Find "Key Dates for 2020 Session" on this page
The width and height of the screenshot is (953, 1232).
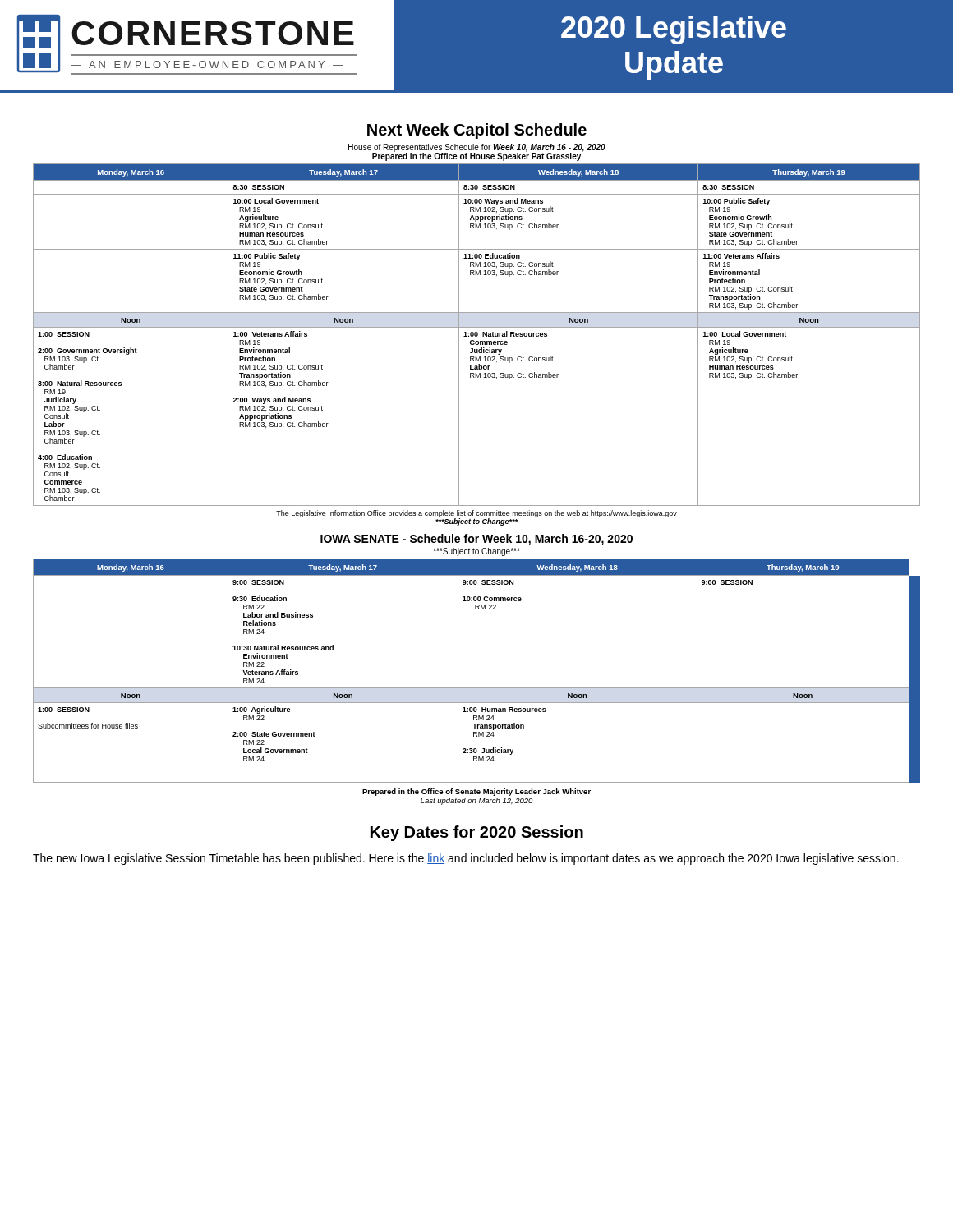coord(476,832)
